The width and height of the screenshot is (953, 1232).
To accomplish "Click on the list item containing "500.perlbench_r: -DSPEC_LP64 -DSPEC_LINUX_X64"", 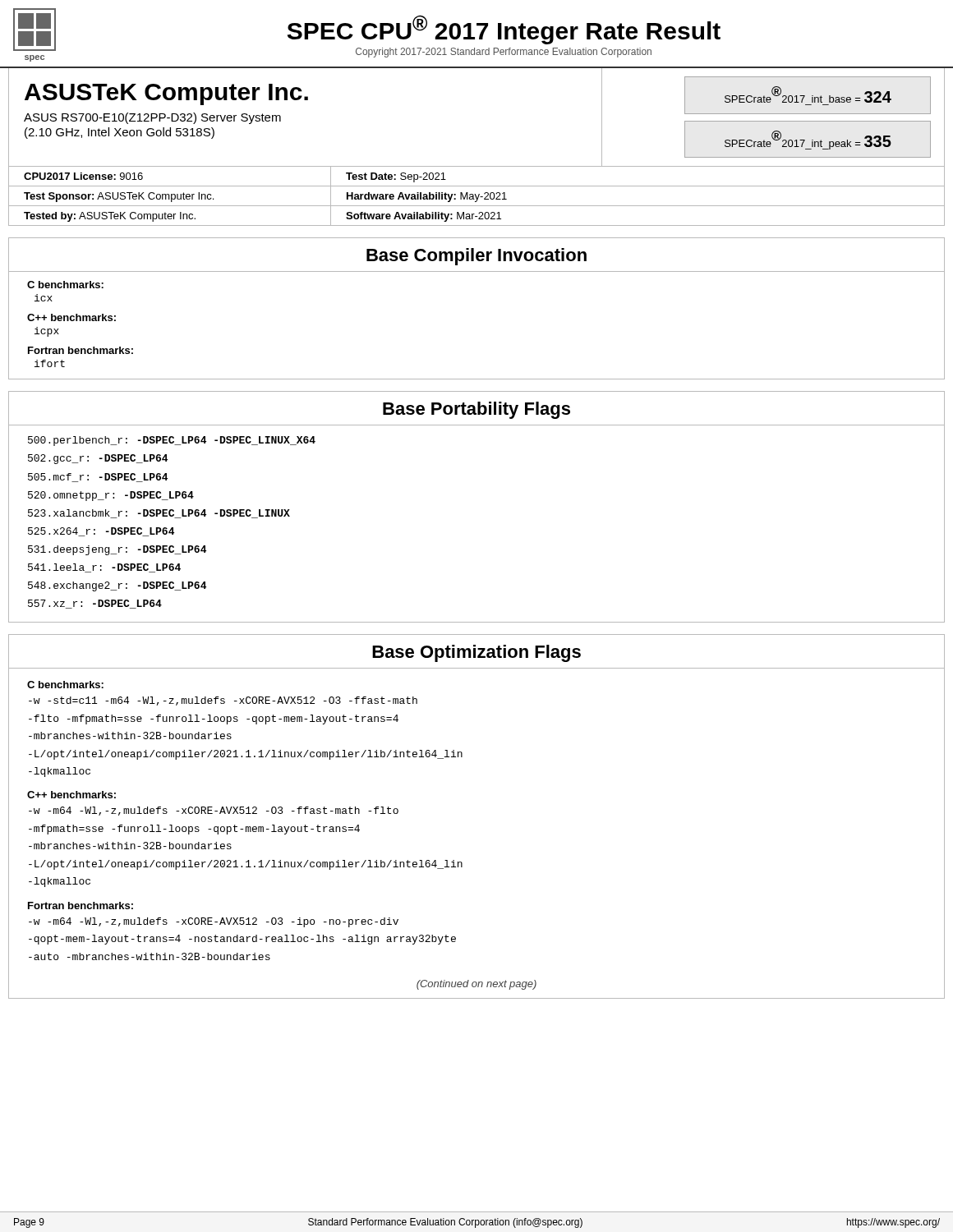I will click(171, 441).
